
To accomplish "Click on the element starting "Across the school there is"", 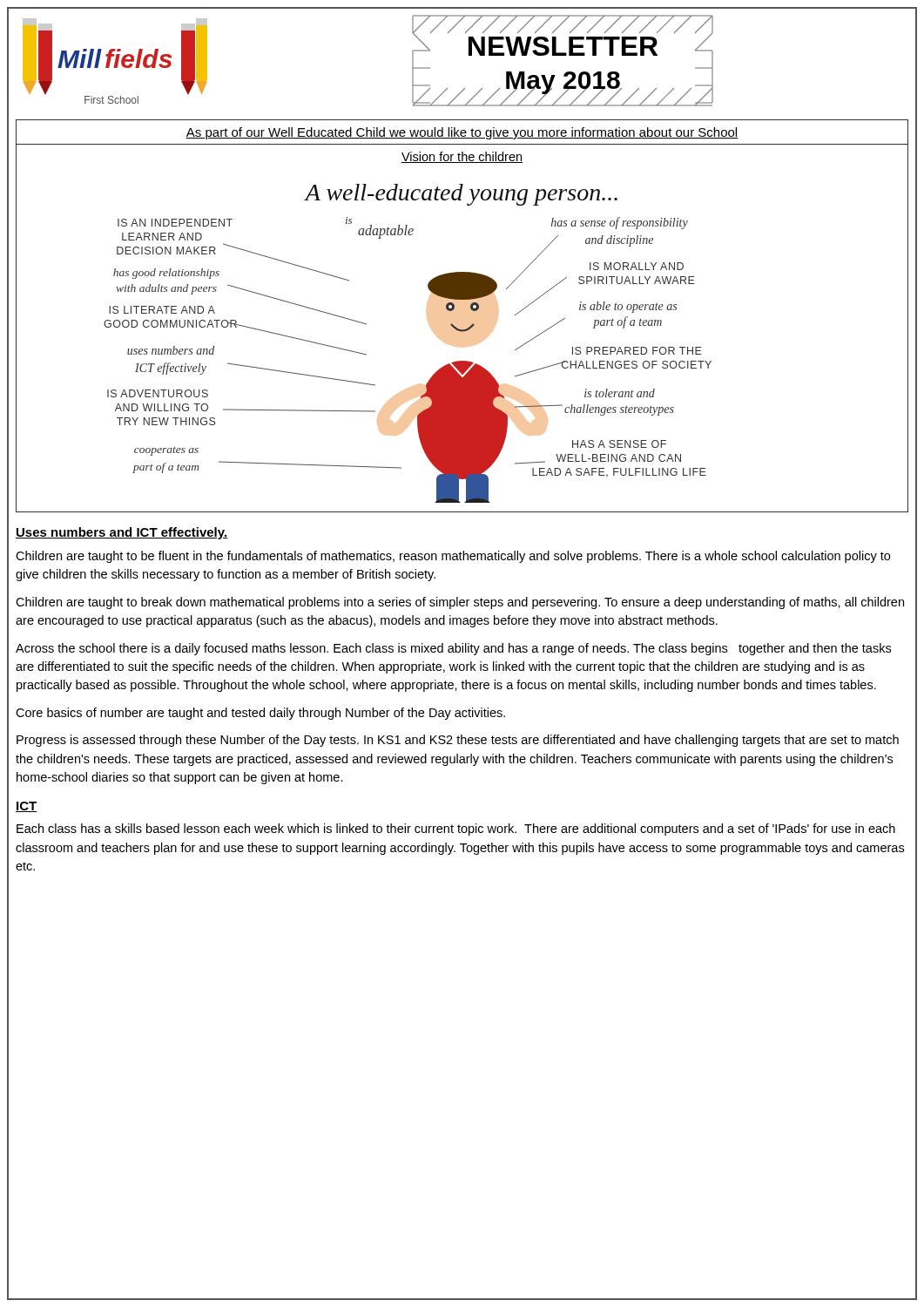I will (462, 667).
